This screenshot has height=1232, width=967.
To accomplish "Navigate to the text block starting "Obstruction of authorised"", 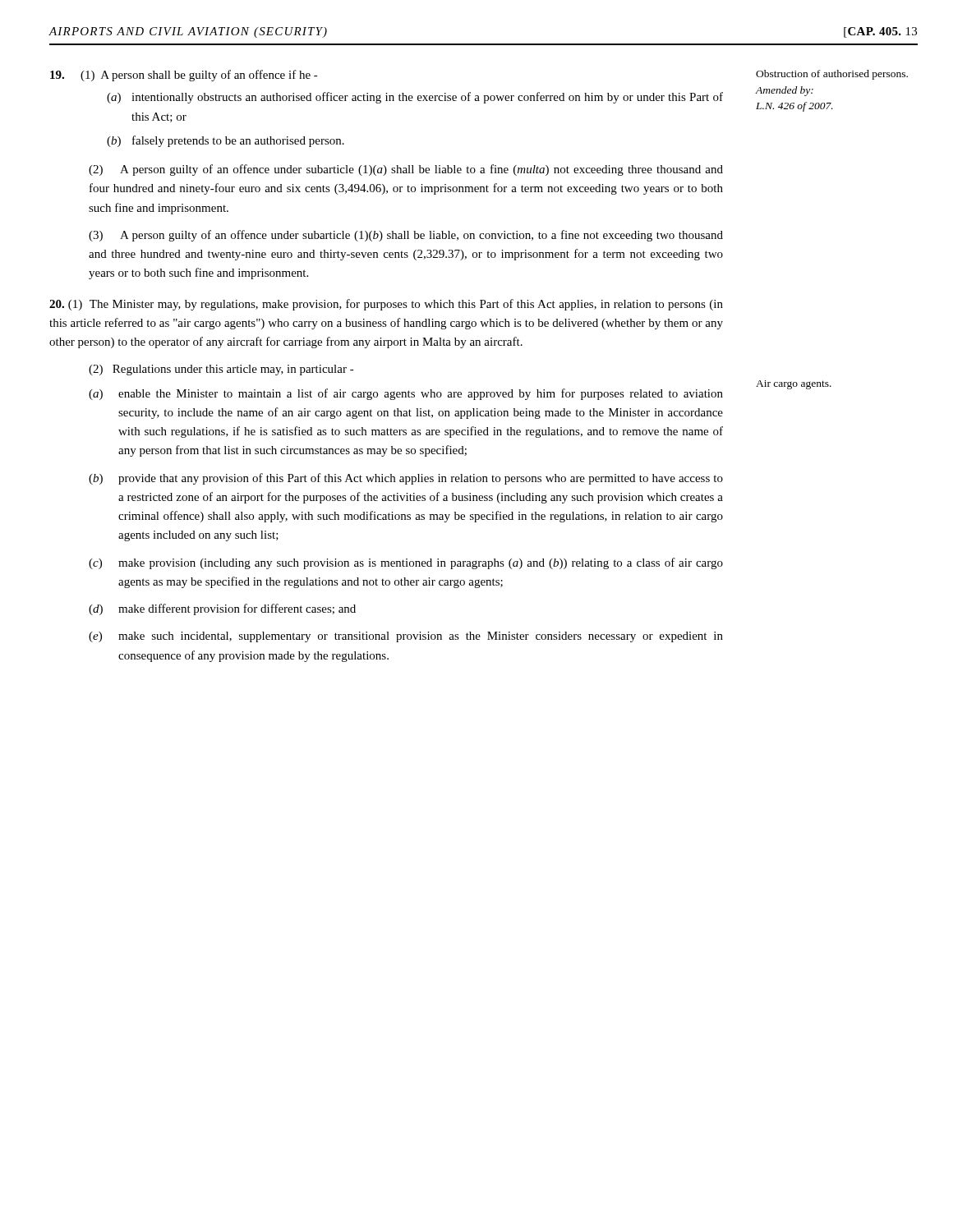I will tap(832, 75).
